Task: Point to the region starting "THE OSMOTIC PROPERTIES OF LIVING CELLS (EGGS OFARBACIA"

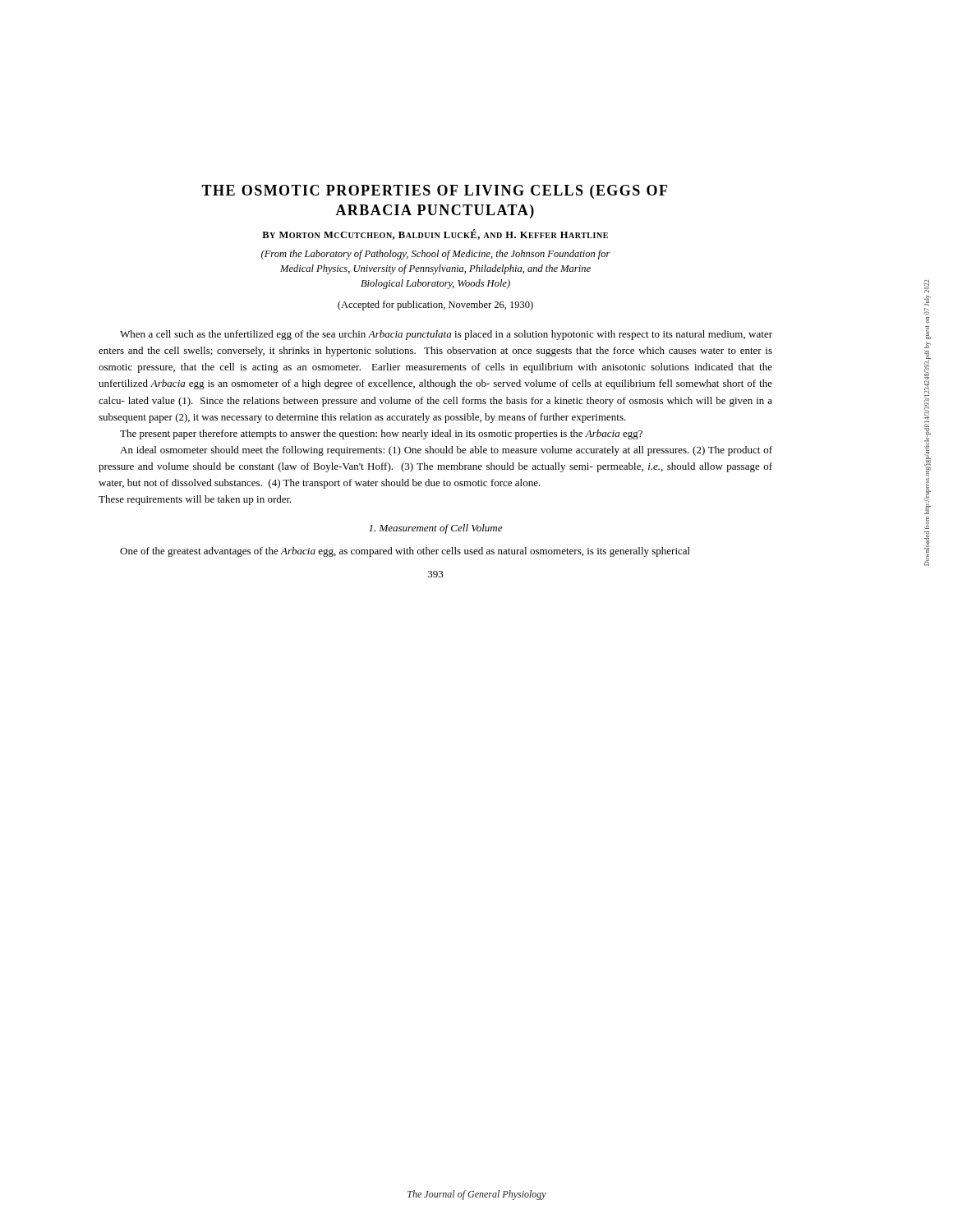Action: click(x=435, y=201)
